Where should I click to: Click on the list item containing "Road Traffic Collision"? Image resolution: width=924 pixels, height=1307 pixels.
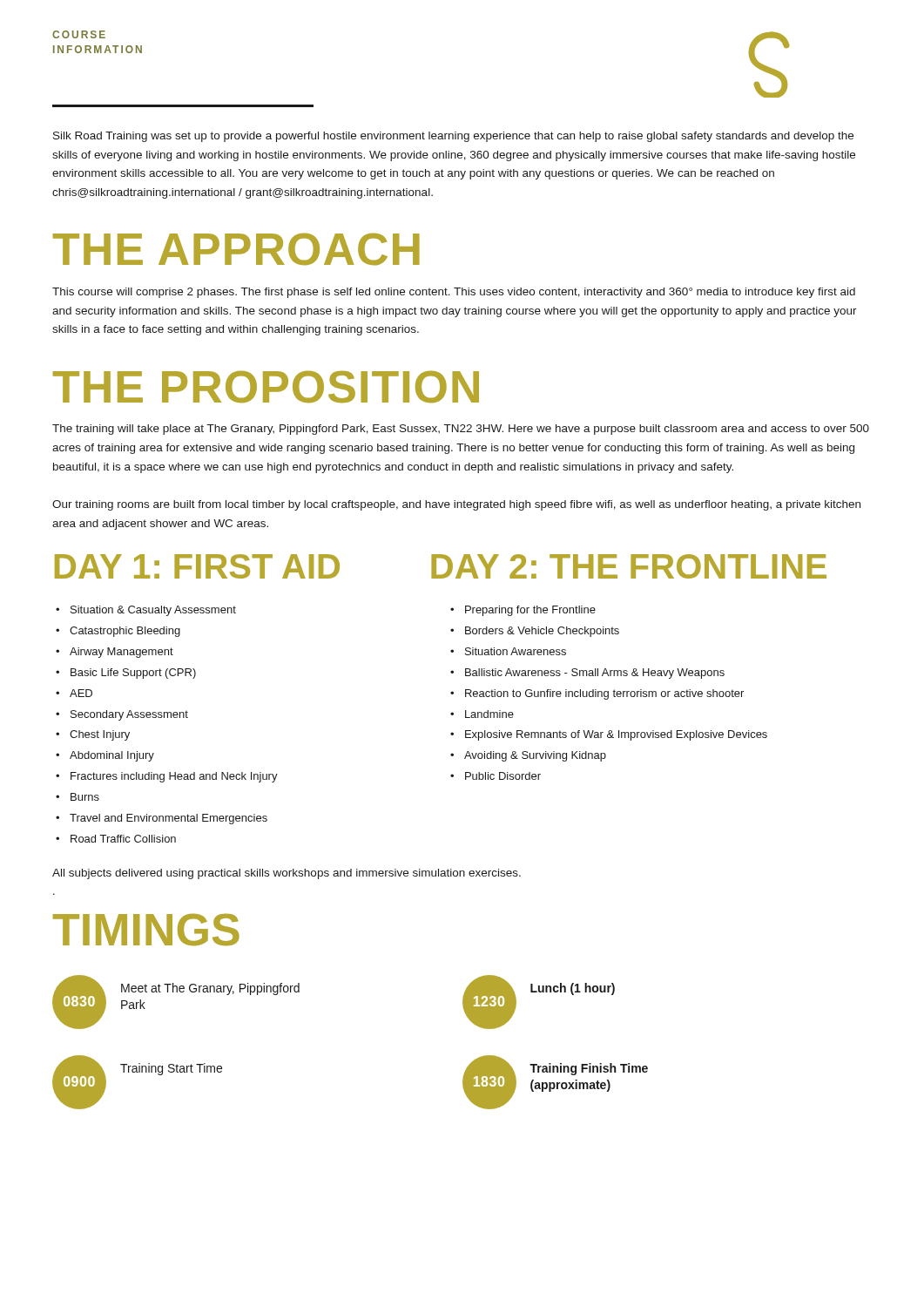tap(123, 838)
